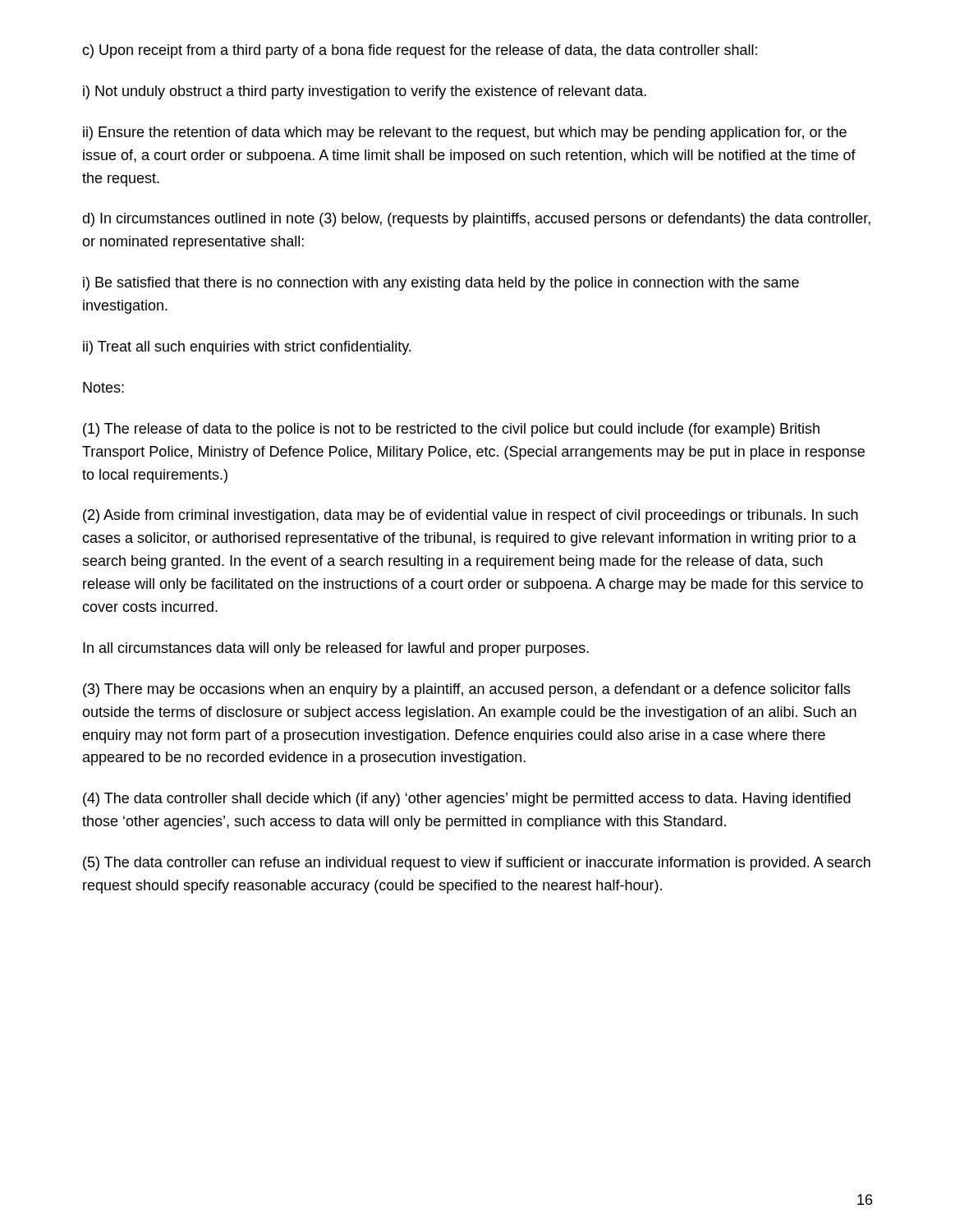955x1232 pixels.
Task: Locate the block of text that opens with "d) In circumstances outlined in note (3) below,"
Action: point(477,230)
